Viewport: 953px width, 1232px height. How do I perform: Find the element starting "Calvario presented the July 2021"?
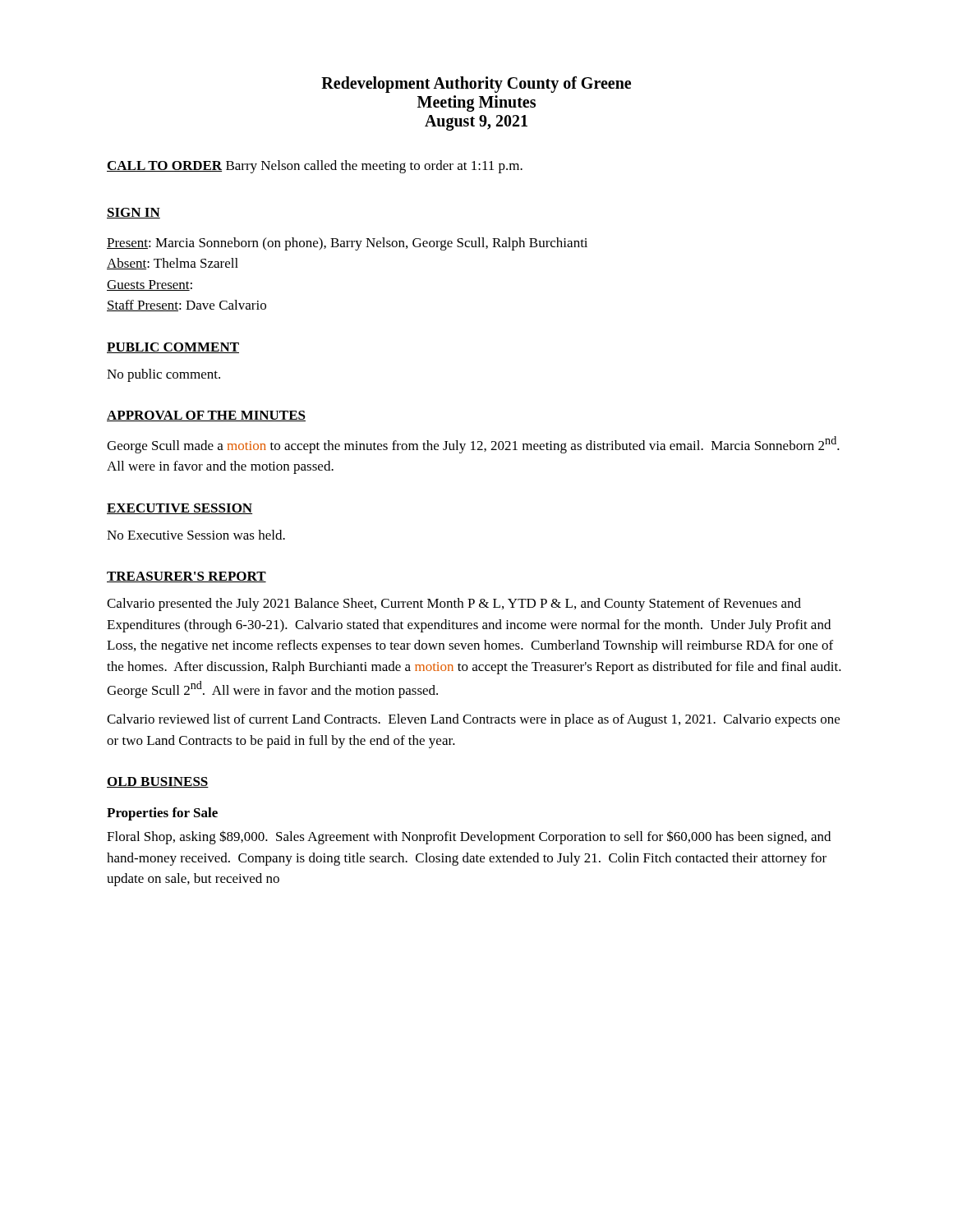pos(476,647)
